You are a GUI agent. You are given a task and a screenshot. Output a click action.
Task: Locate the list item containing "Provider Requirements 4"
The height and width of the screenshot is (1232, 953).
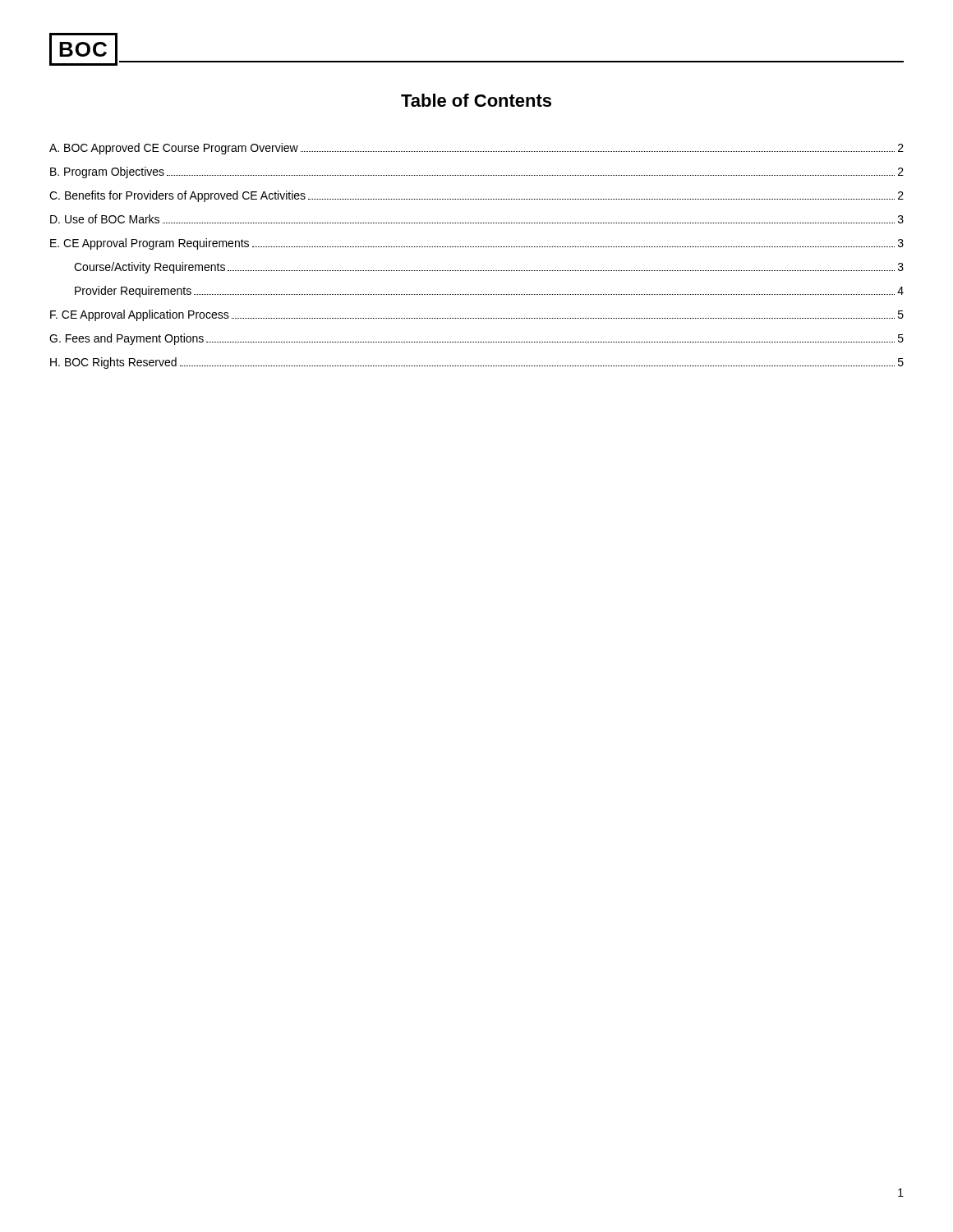point(489,291)
